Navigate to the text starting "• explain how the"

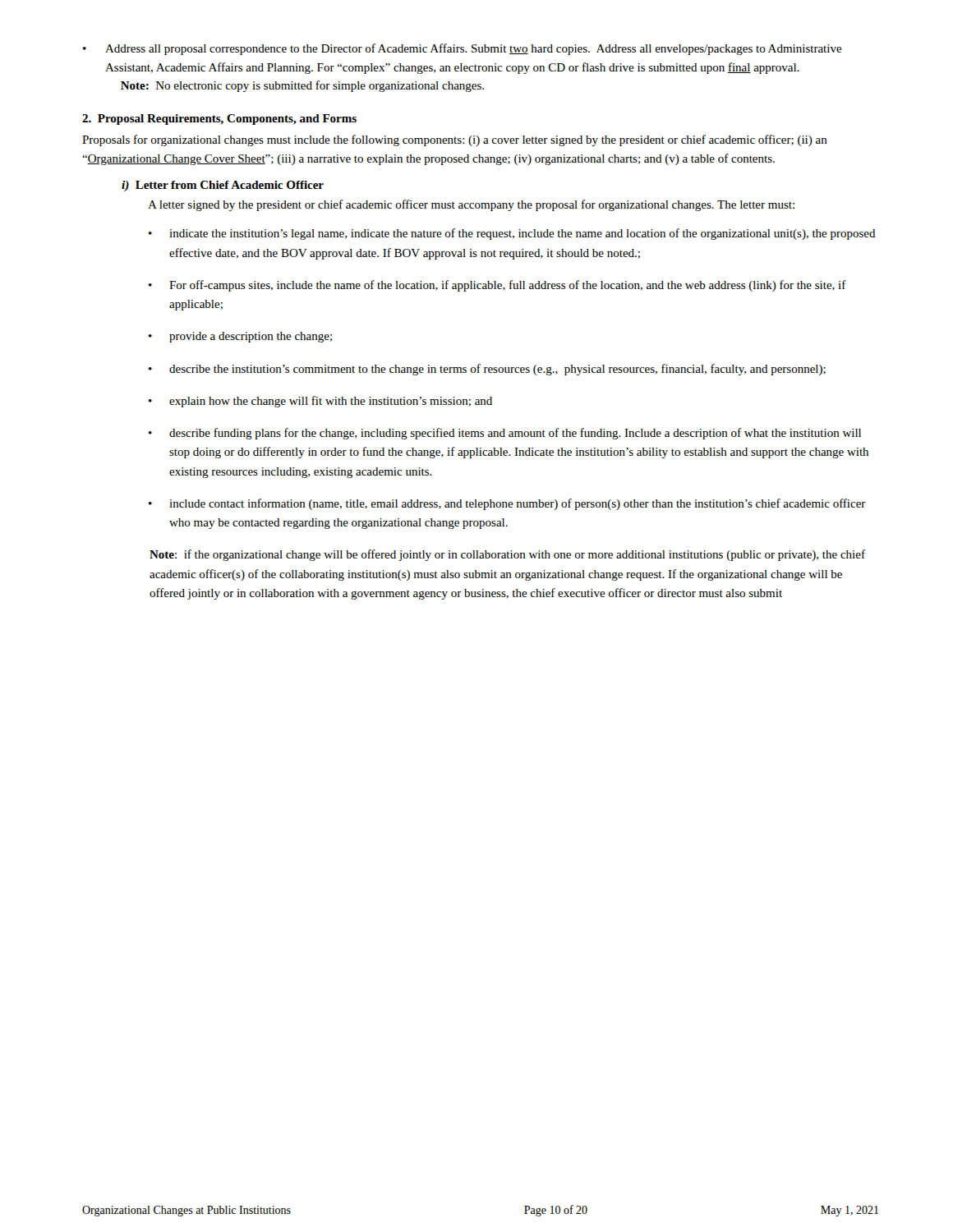[320, 402]
